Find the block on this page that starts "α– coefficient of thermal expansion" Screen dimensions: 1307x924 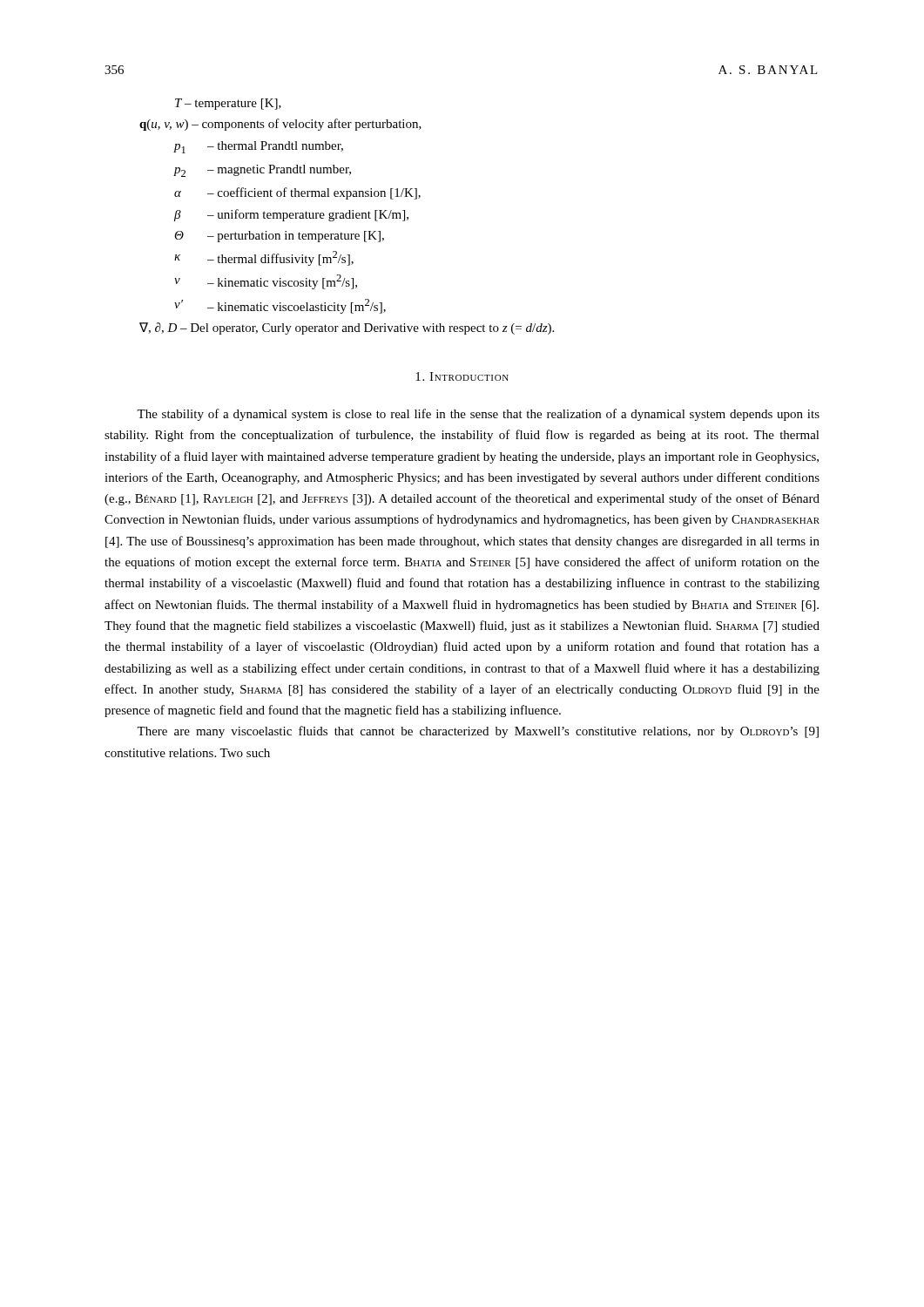click(x=298, y=193)
